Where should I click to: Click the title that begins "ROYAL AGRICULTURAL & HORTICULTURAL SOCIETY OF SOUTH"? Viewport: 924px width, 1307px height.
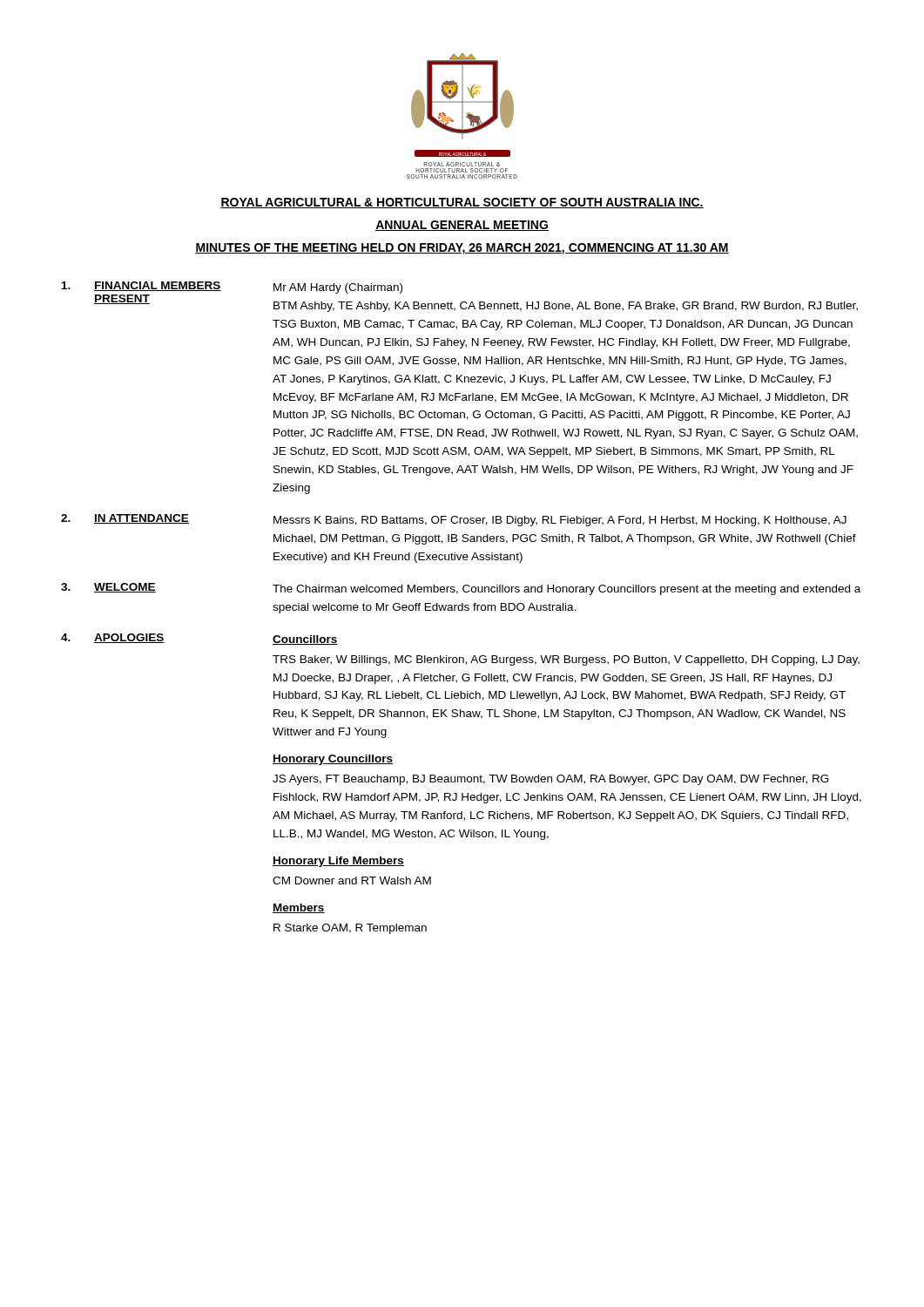pyautogui.click(x=462, y=202)
